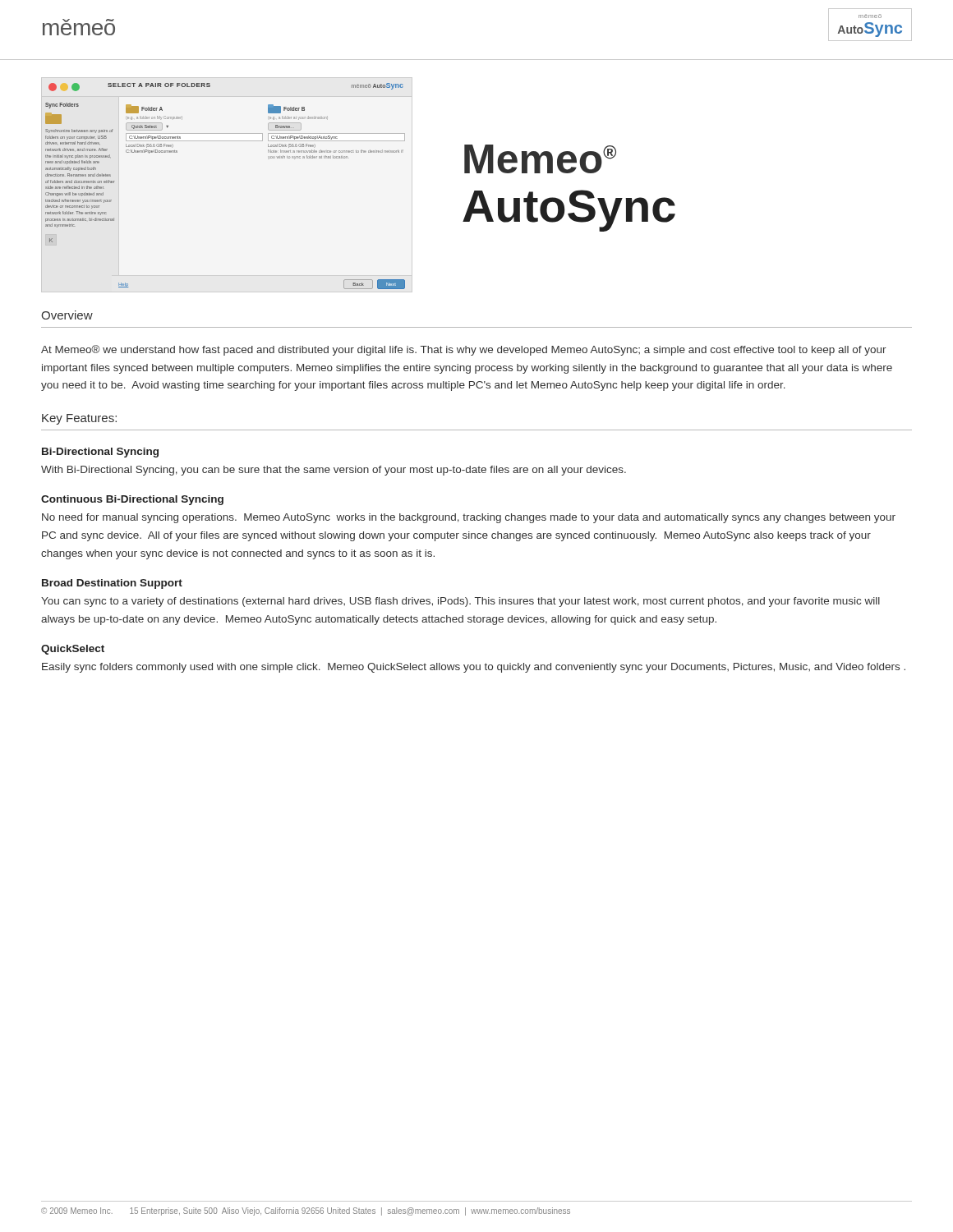Find a screenshot
Viewport: 953px width, 1232px height.
click(227, 185)
